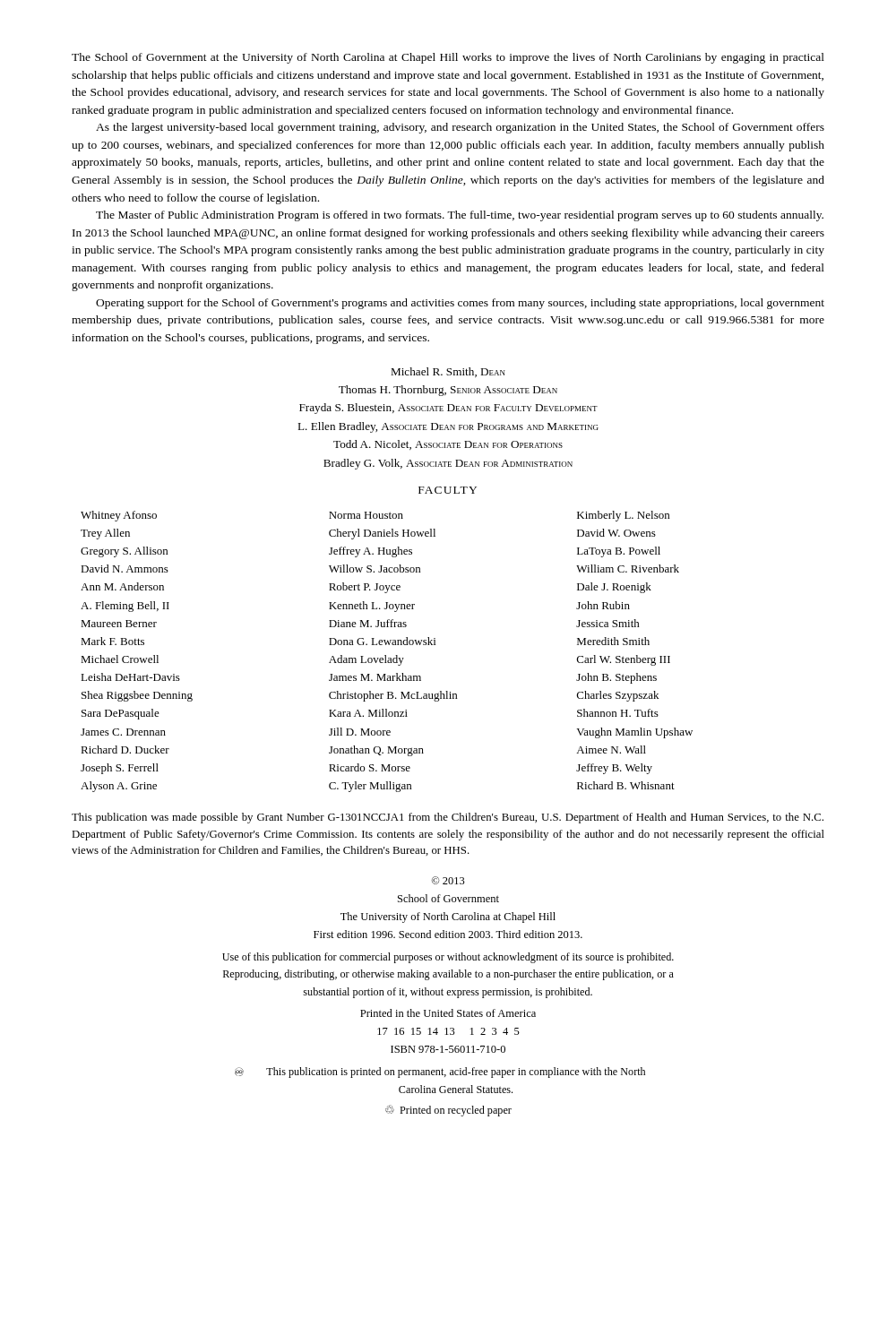
Task: Locate the block starting "Kara A. Millonzi"
Action: [x=368, y=713]
